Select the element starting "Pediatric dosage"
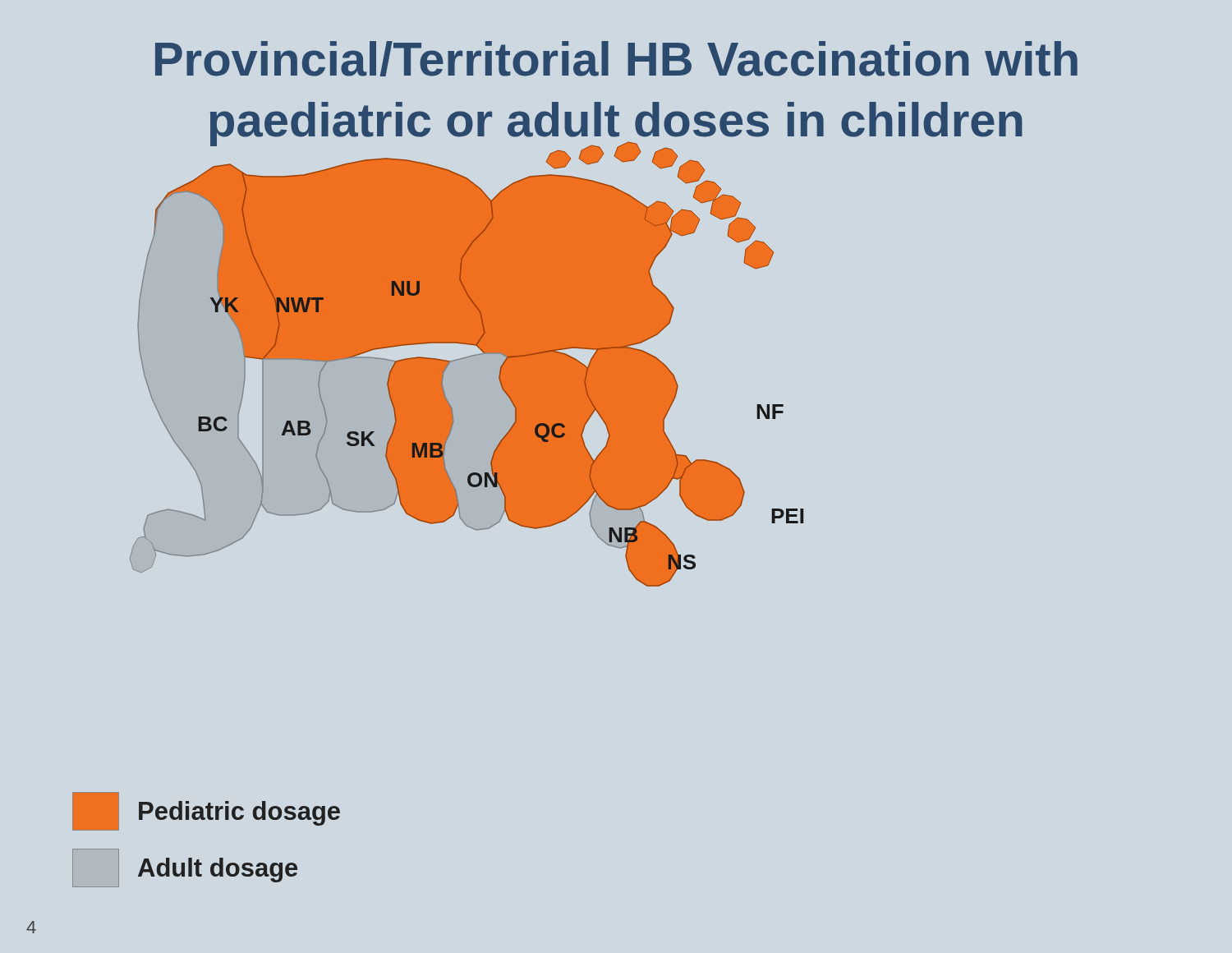Image resolution: width=1232 pixels, height=953 pixels. (x=207, y=811)
